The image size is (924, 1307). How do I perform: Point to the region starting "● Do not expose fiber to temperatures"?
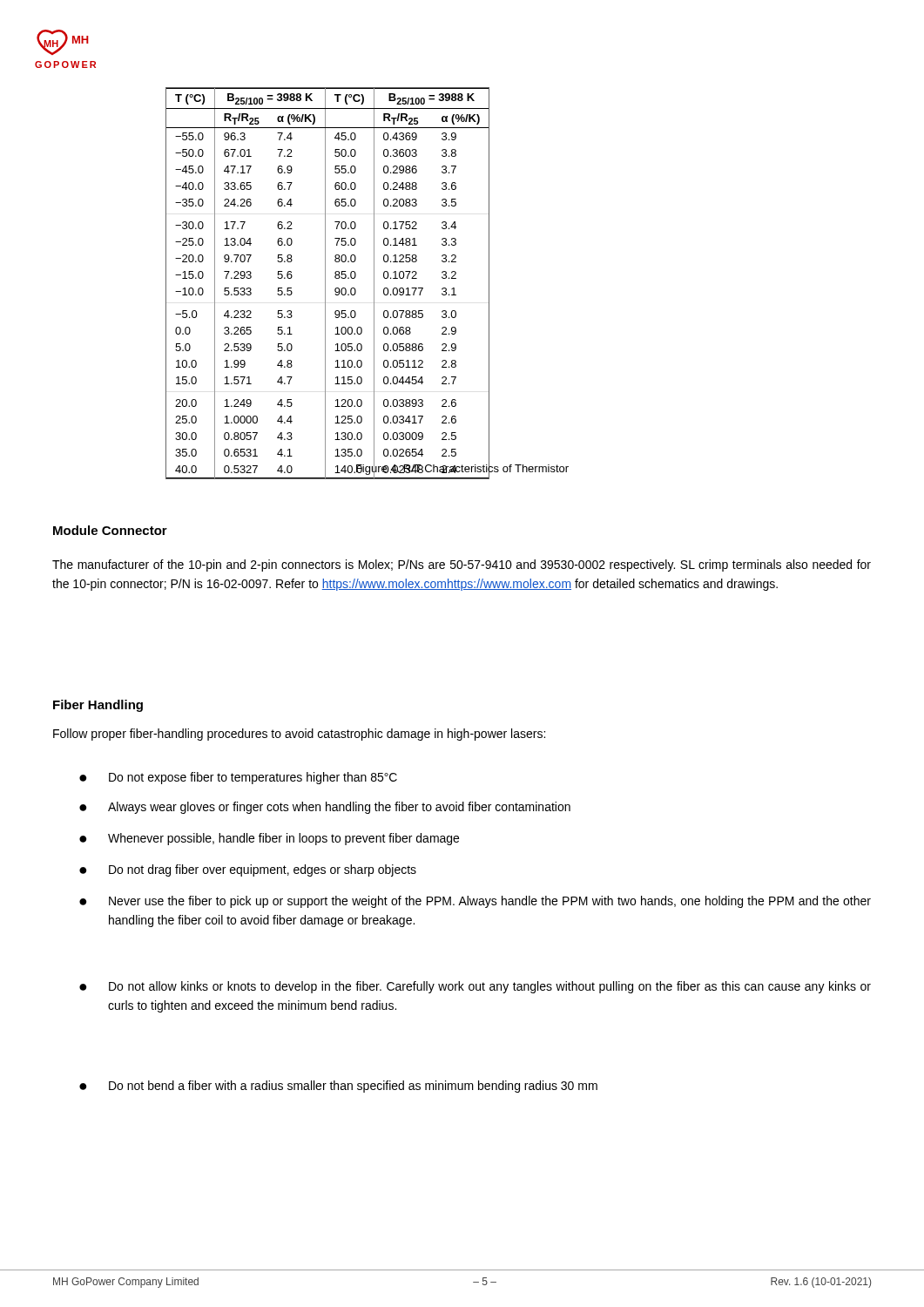pos(225,778)
